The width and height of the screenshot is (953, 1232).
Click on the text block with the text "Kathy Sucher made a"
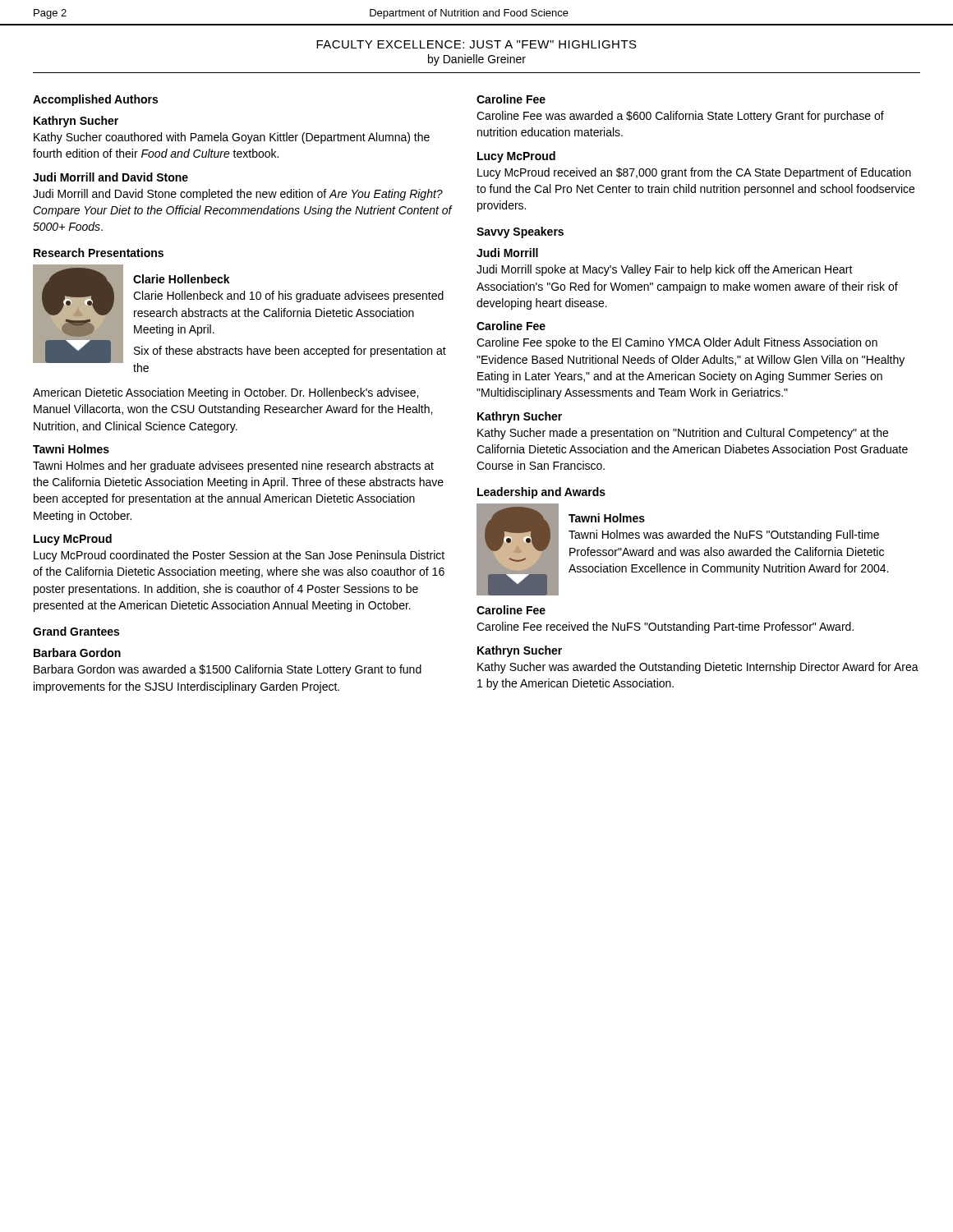[x=698, y=449]
